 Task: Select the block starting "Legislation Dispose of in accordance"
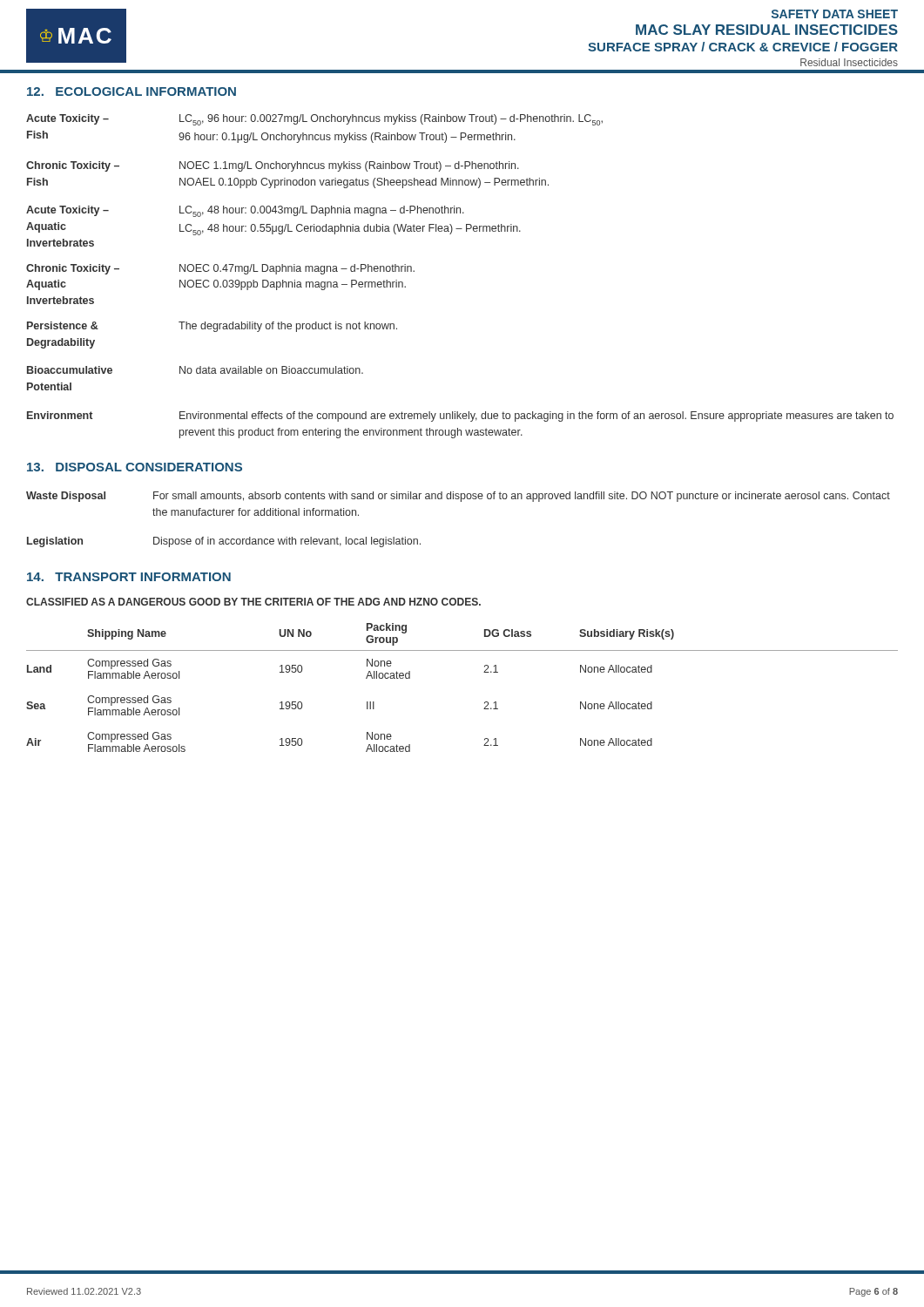224,542
